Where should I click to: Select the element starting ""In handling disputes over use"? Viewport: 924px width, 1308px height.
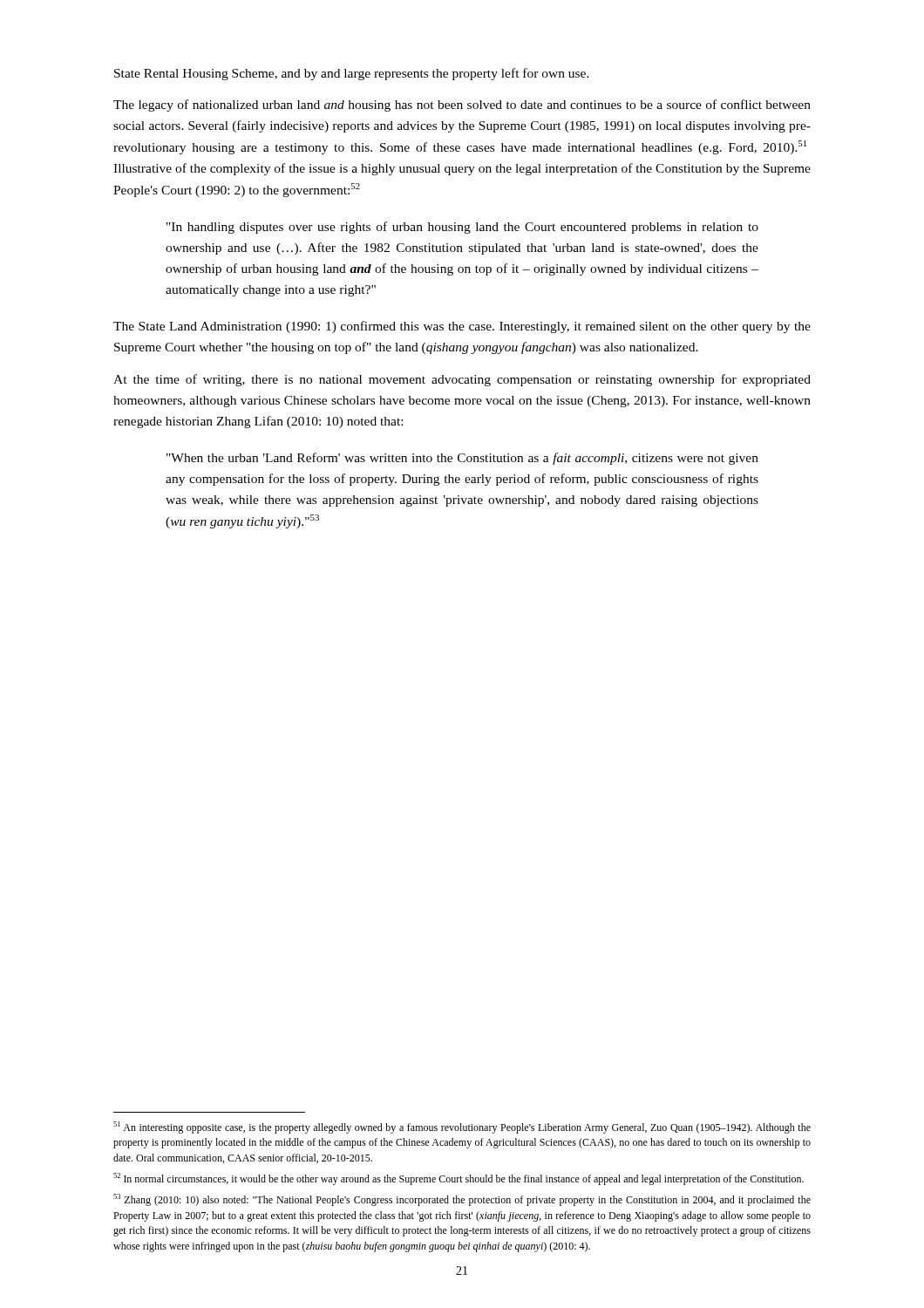click(462, 258)
